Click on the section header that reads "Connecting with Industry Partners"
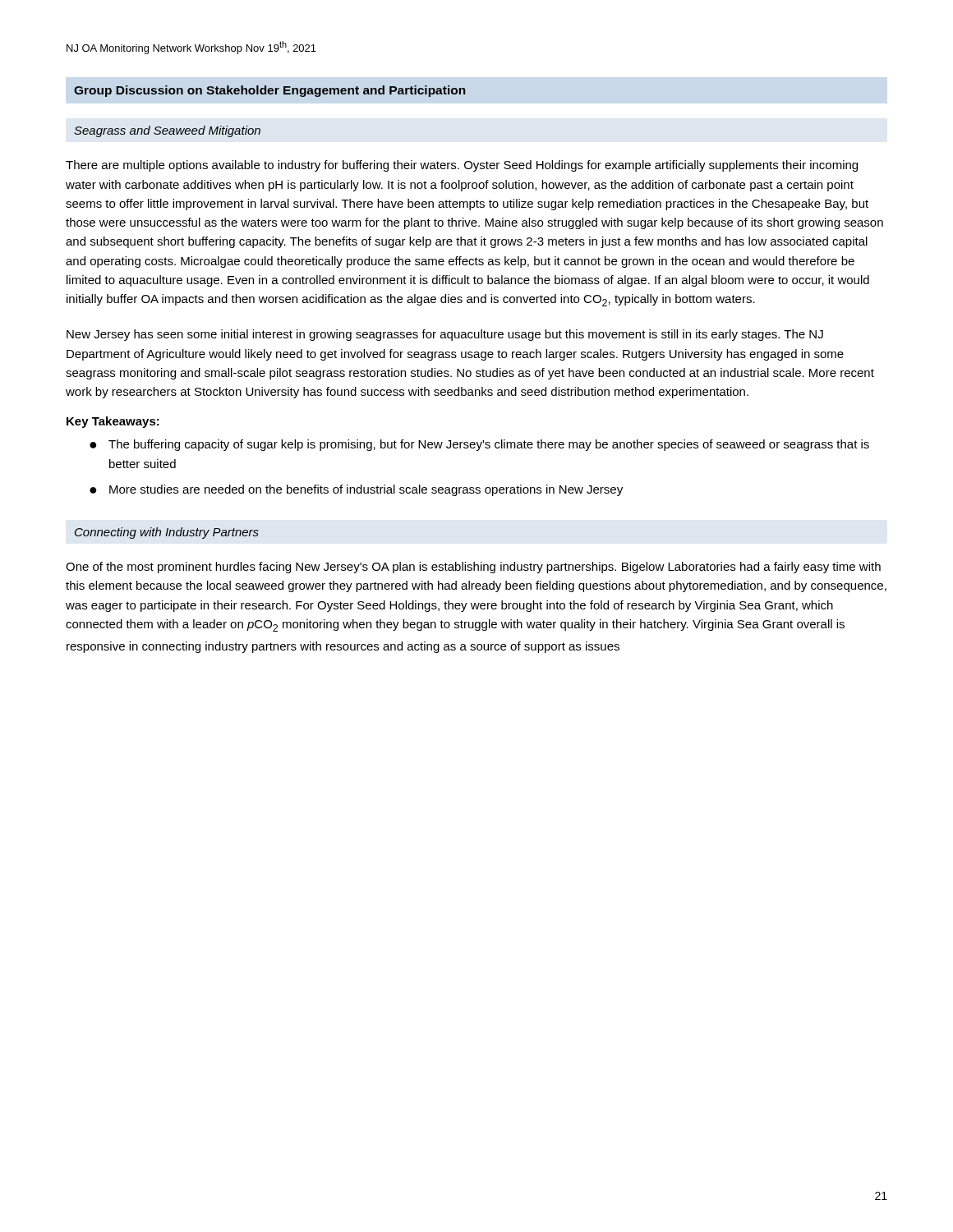Viewport: 953px width, 1232px height. (166, 532)
